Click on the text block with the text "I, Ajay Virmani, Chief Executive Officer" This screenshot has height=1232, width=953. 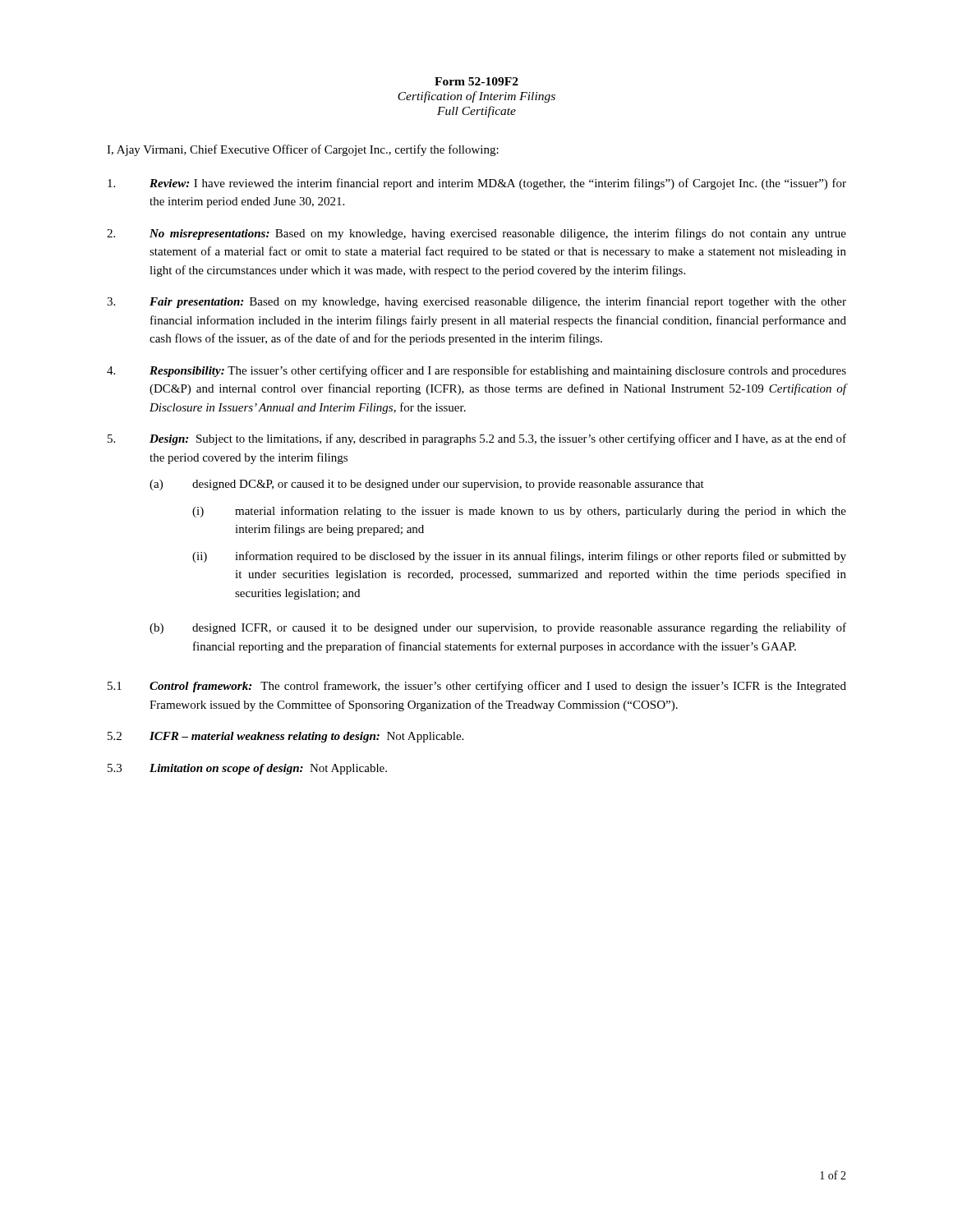[x=303, y=150]
